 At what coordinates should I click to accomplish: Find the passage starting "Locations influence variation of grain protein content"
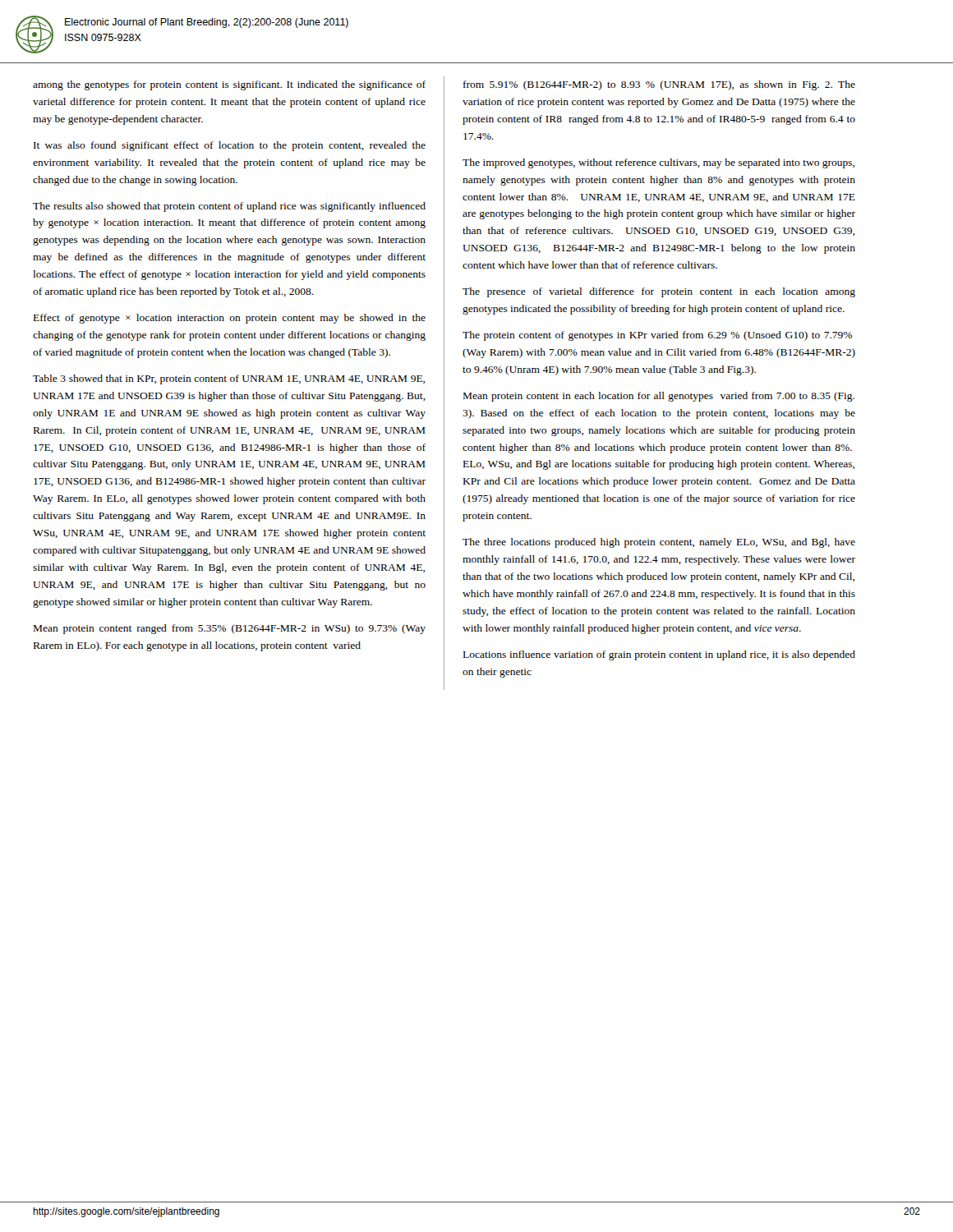point(659,663)
